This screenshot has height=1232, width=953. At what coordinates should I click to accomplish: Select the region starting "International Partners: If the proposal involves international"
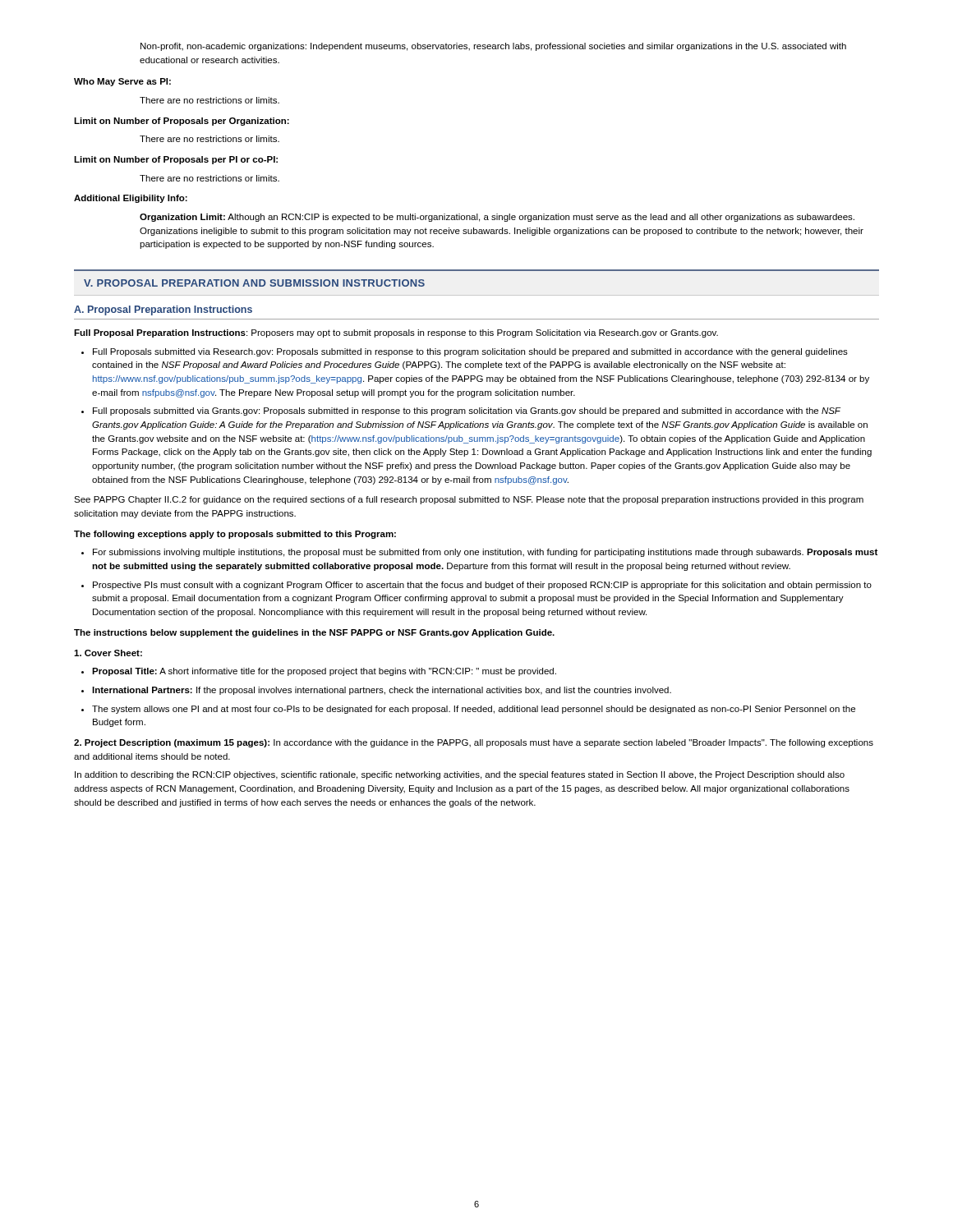[476, 690]
